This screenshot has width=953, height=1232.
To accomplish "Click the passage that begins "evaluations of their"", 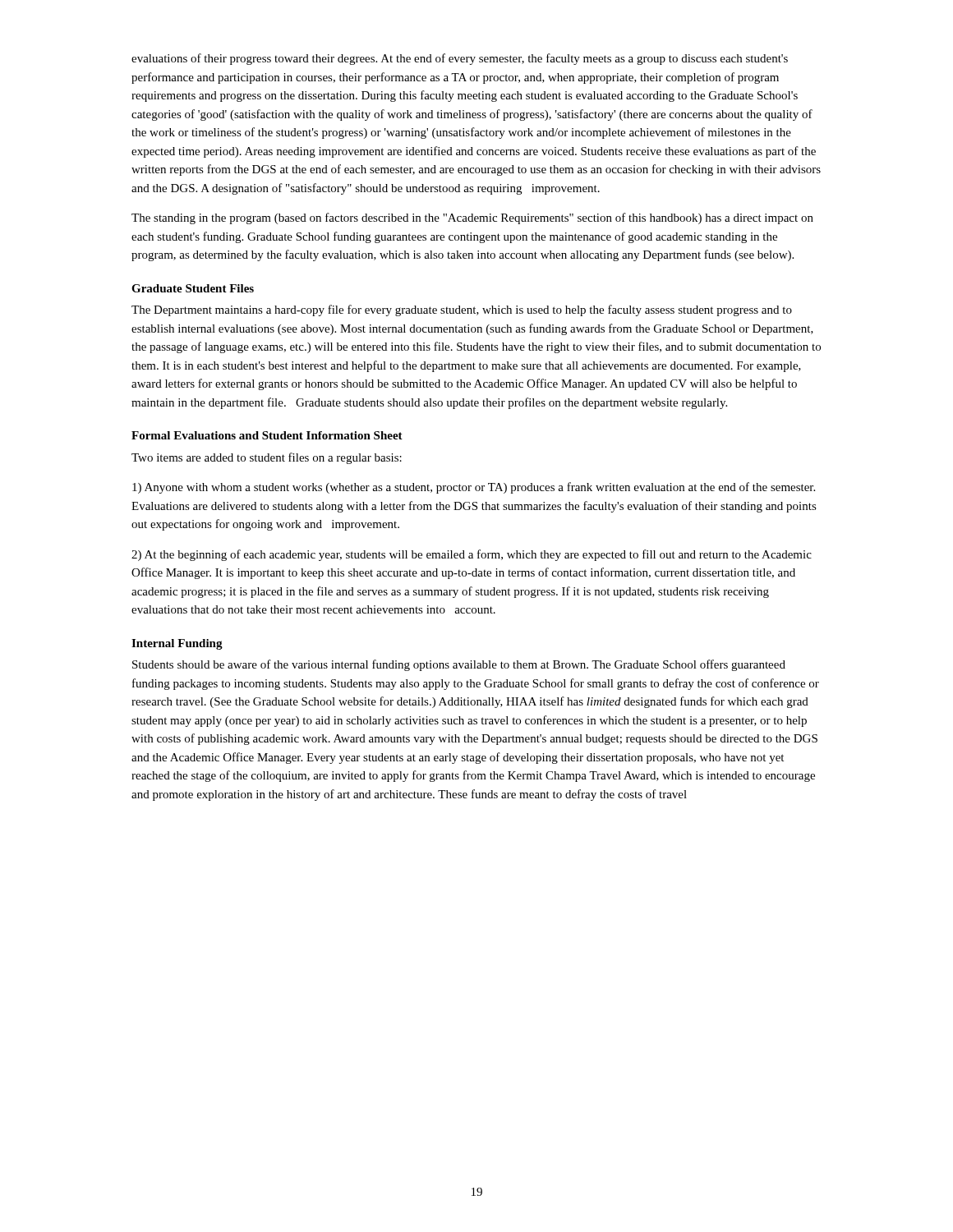I will pyautogui.click(x=476, y=123).
